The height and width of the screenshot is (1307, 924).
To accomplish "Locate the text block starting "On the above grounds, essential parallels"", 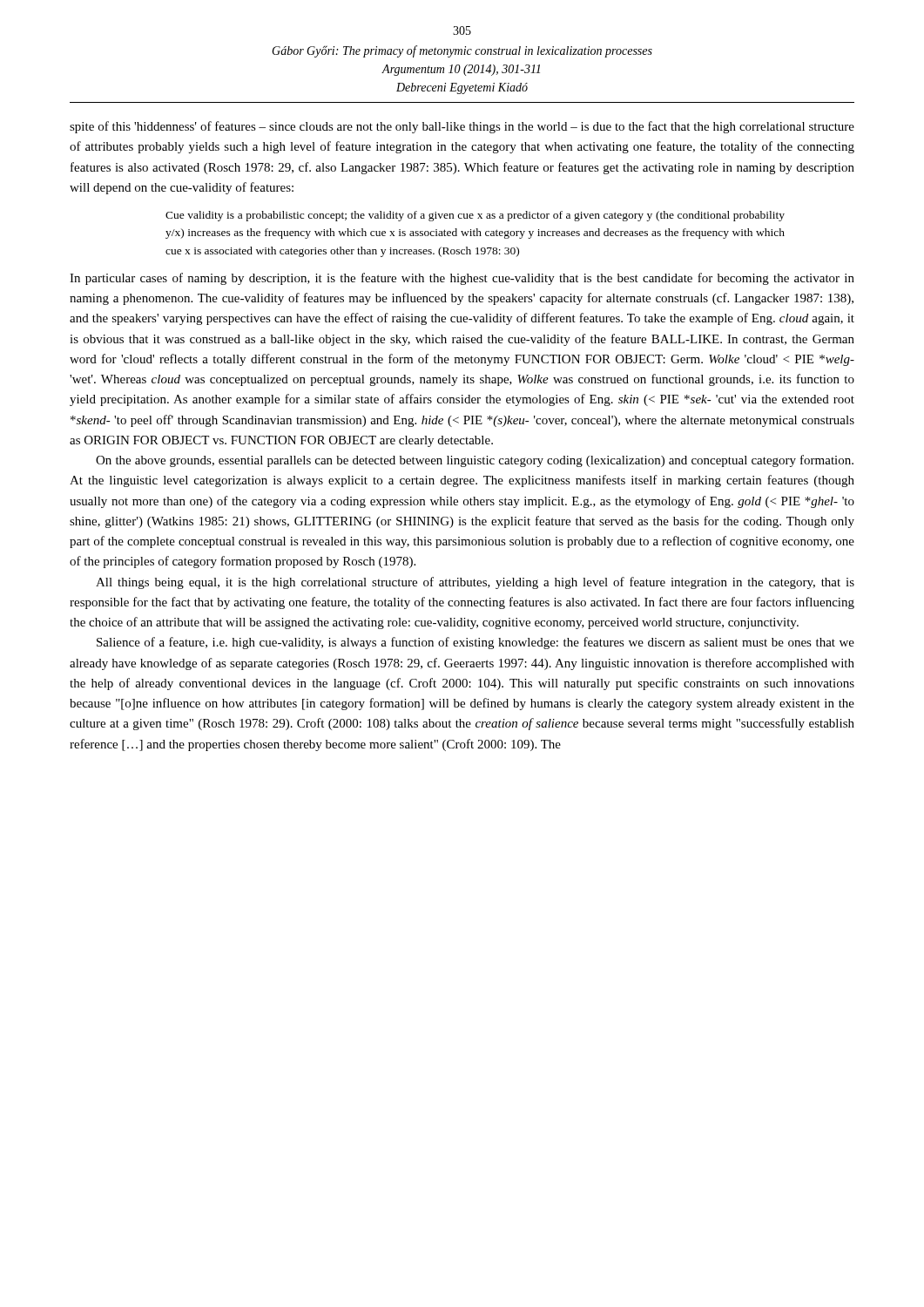I will point(462,511).
